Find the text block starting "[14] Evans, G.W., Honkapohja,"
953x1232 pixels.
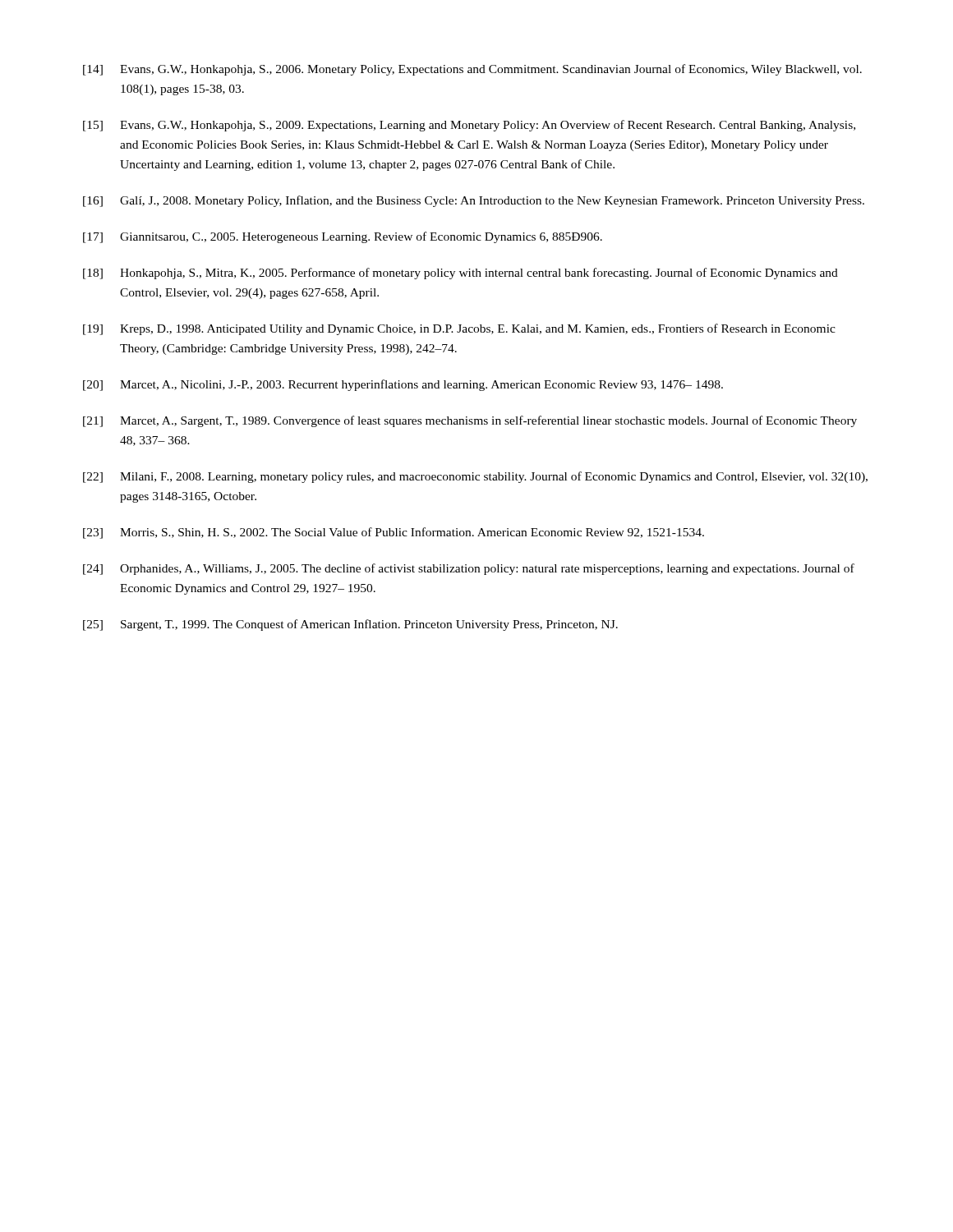476,79
